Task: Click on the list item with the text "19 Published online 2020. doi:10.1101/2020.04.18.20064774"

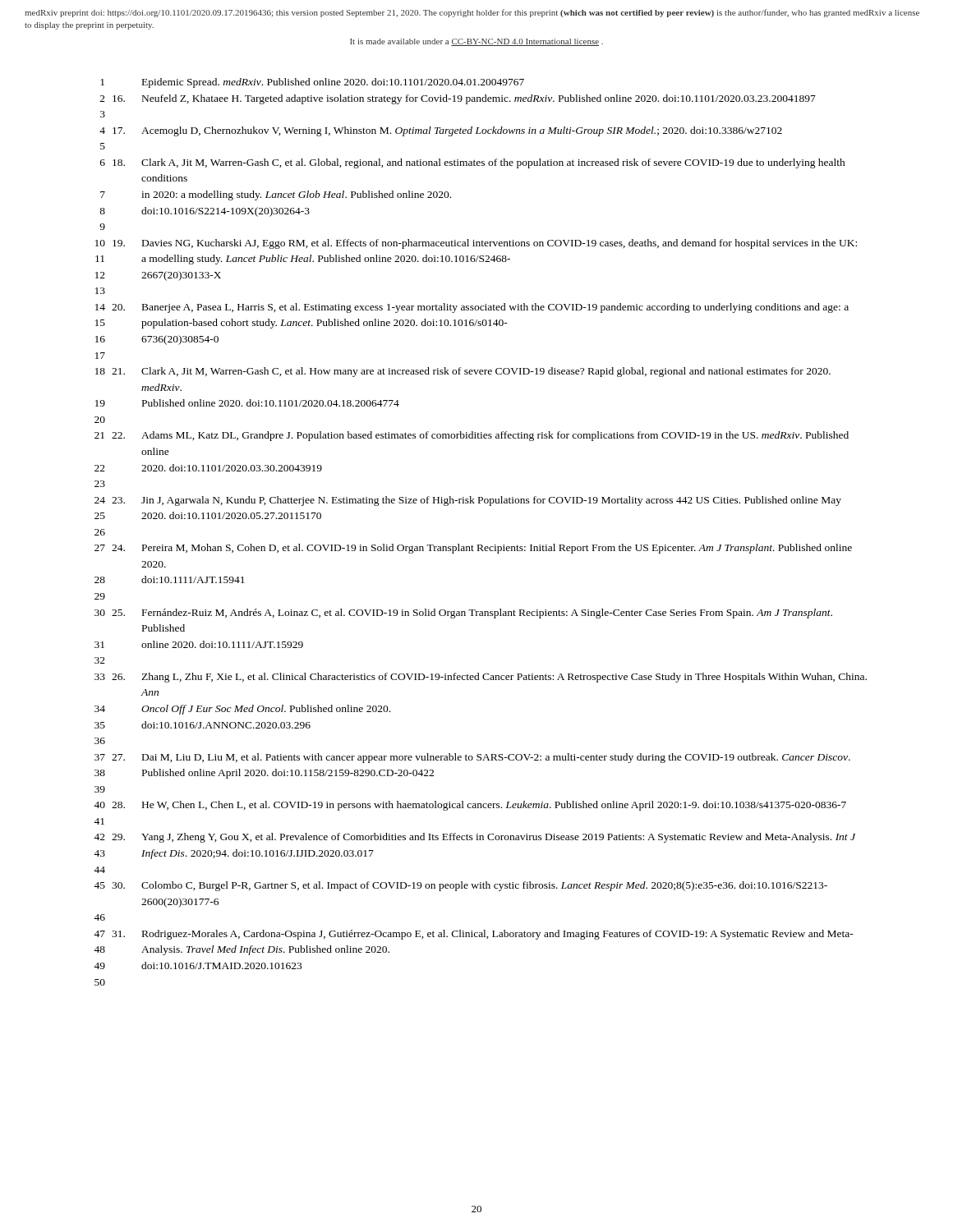Action: 247,403
